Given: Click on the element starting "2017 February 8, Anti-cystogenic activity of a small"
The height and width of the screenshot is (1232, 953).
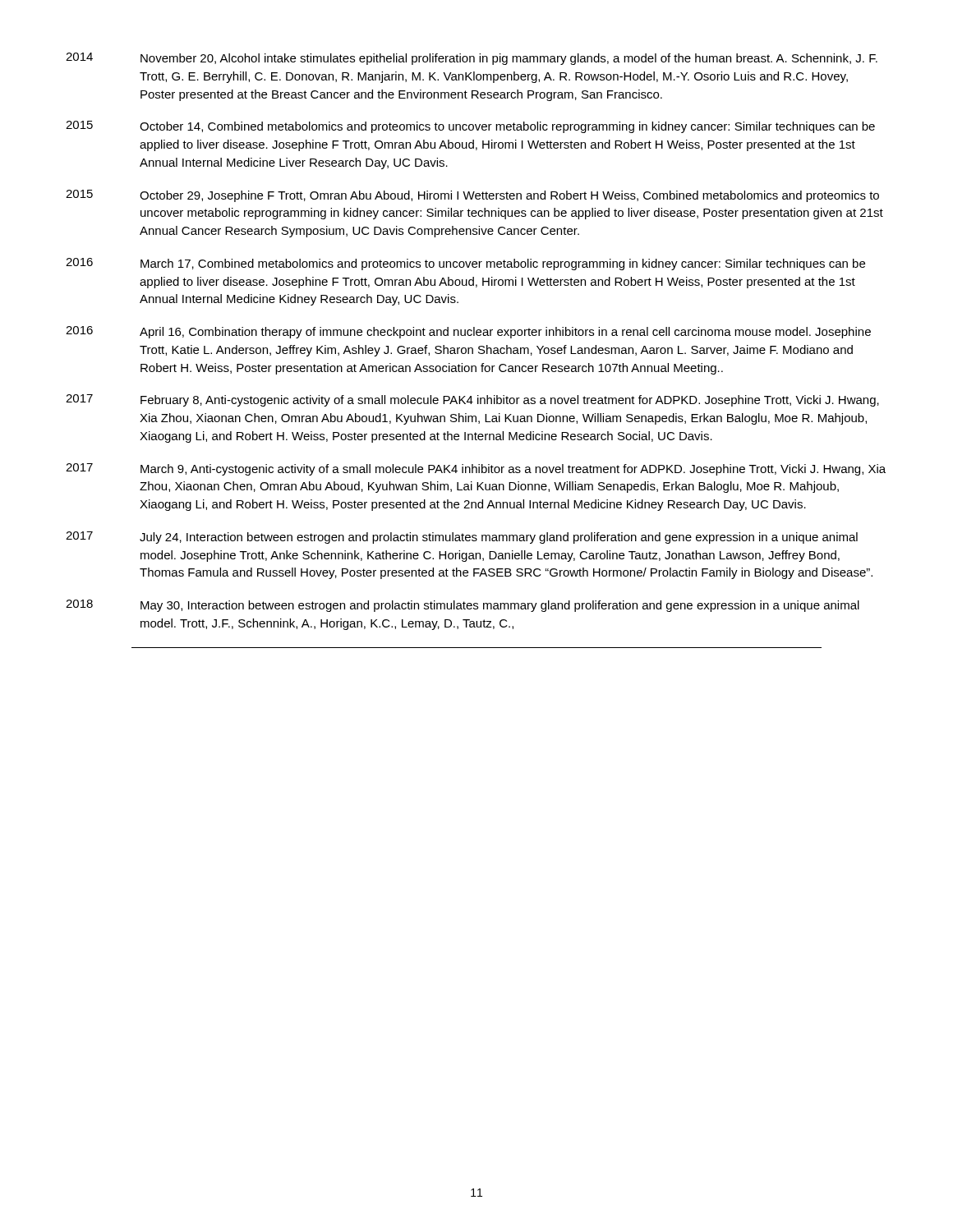Looking at the screenshot, I should tap(476, 418).
